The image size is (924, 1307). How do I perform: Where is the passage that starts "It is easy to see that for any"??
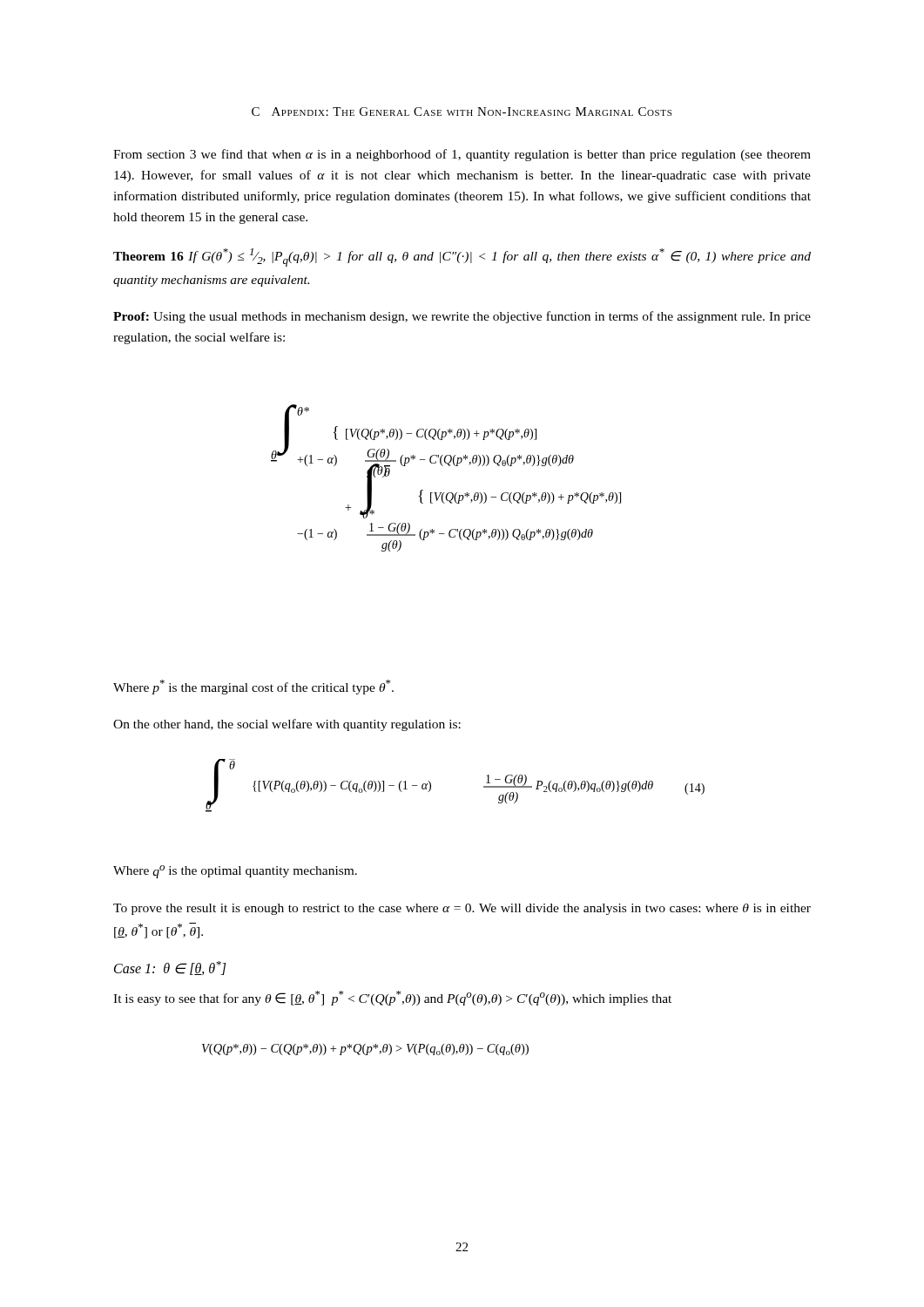[393, 997]
